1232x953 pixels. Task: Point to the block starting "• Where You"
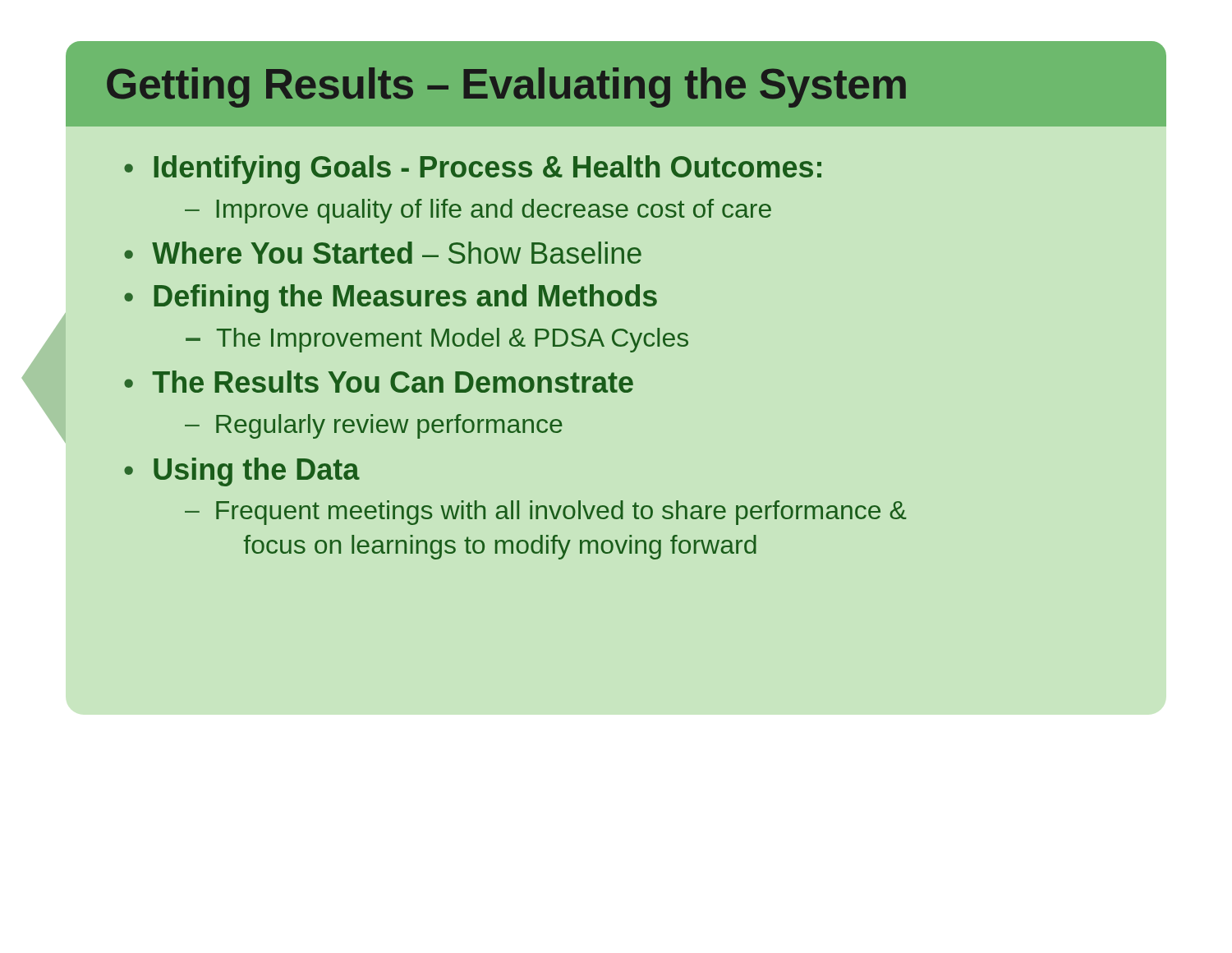(383, 255)
